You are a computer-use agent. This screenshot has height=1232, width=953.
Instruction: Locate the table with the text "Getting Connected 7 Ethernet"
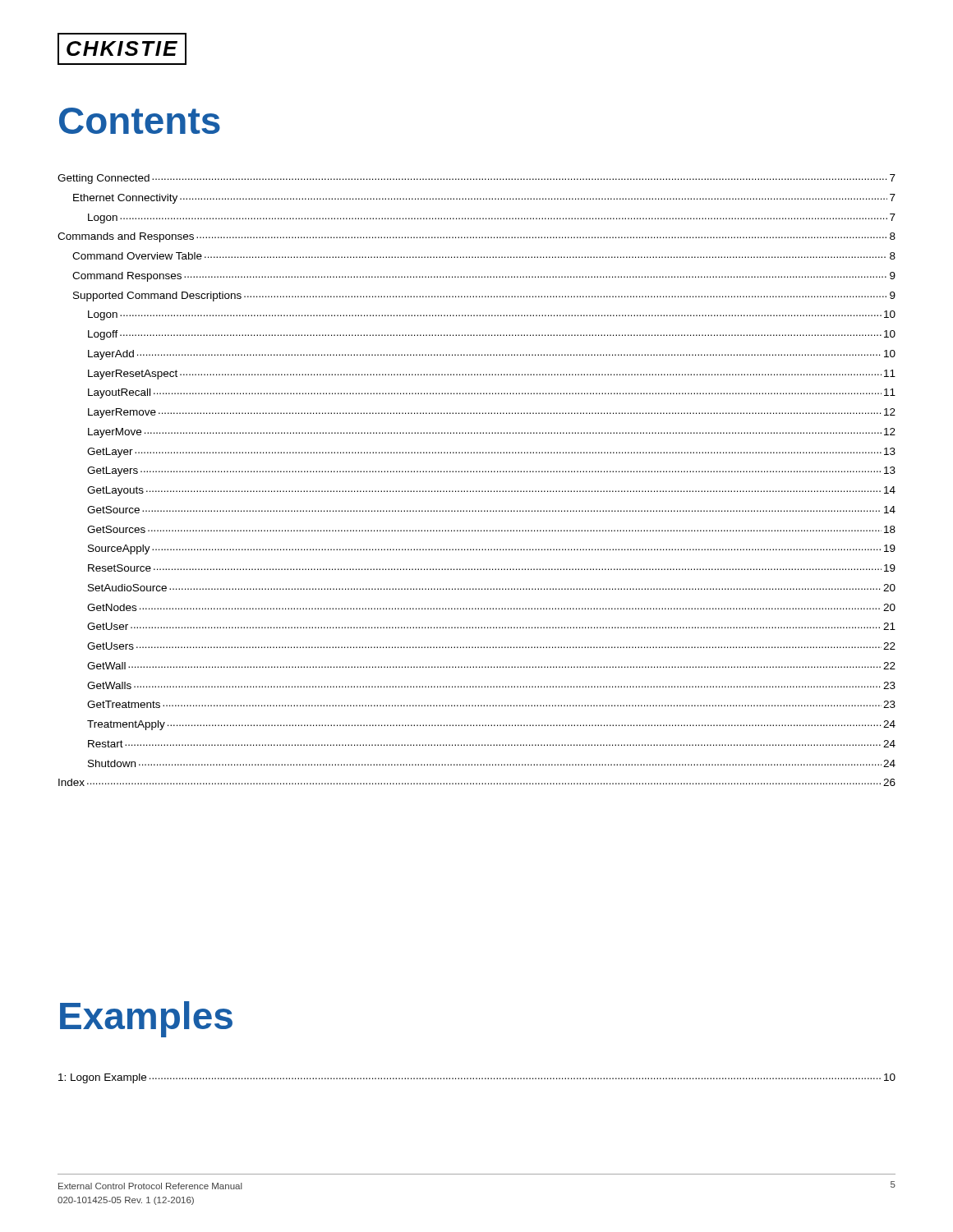pos(476,480)
